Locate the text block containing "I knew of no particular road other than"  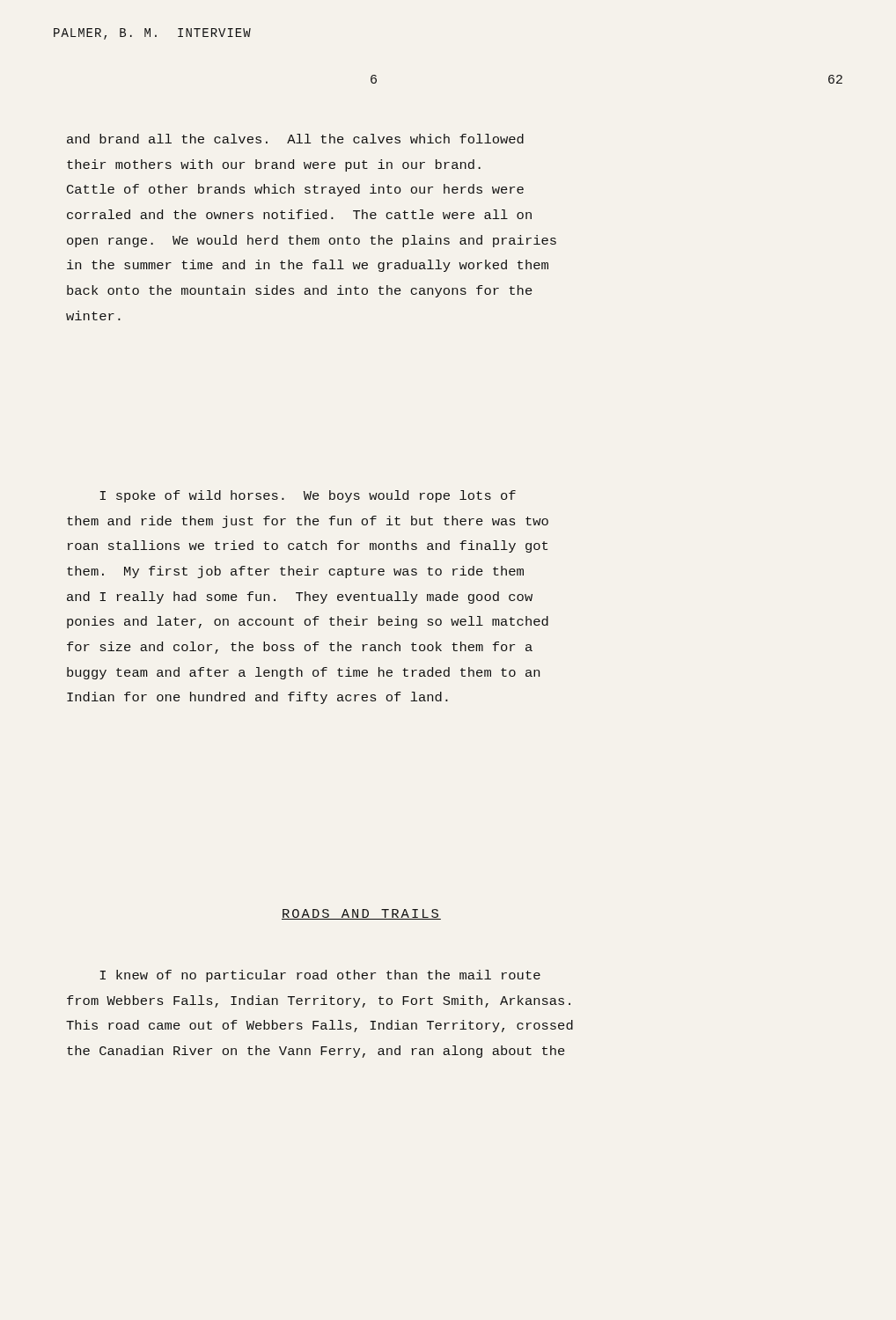[320, 1014]
